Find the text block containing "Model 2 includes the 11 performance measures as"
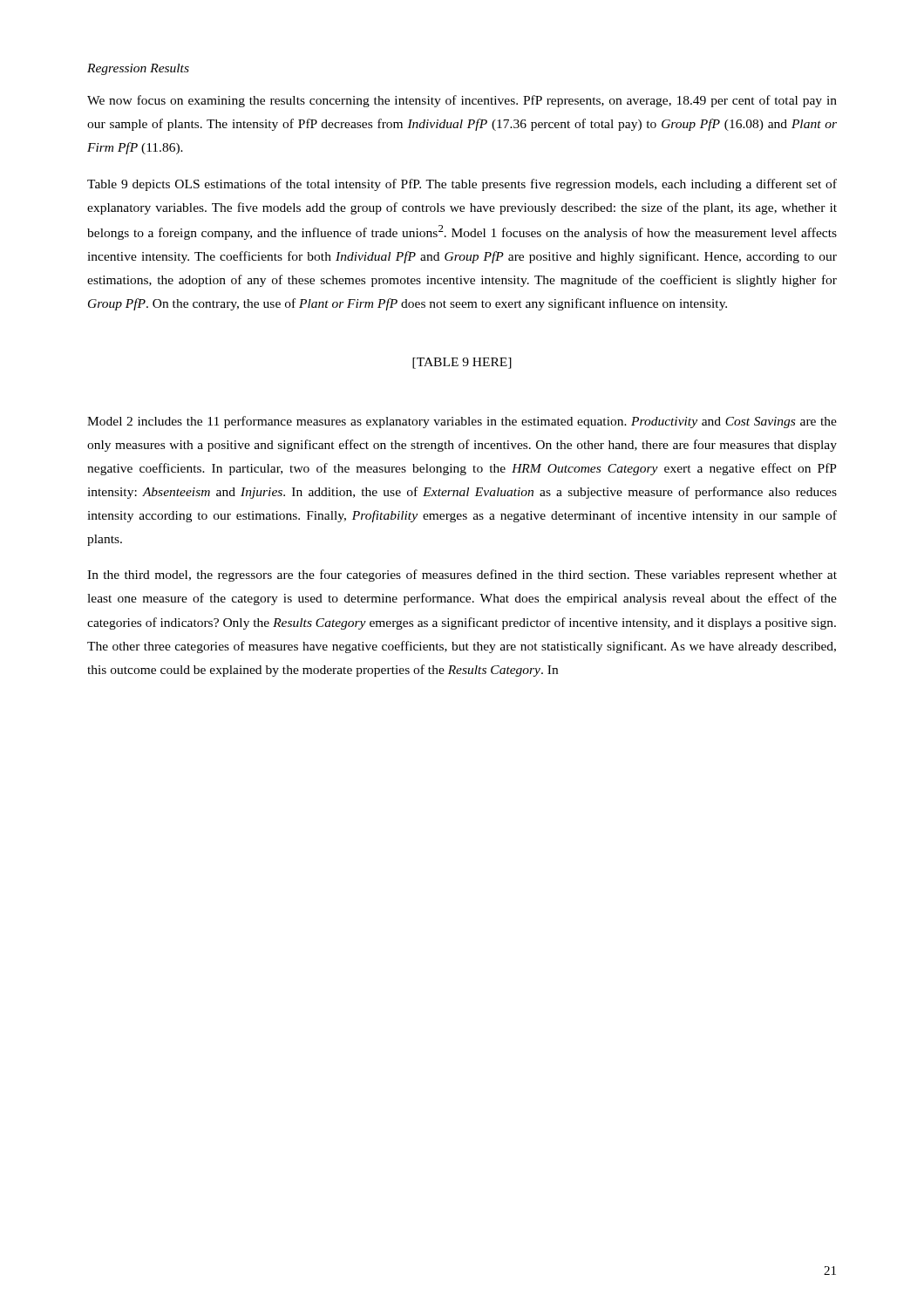The width and height of the screenshot is (924, 1308). coord(462,479)
